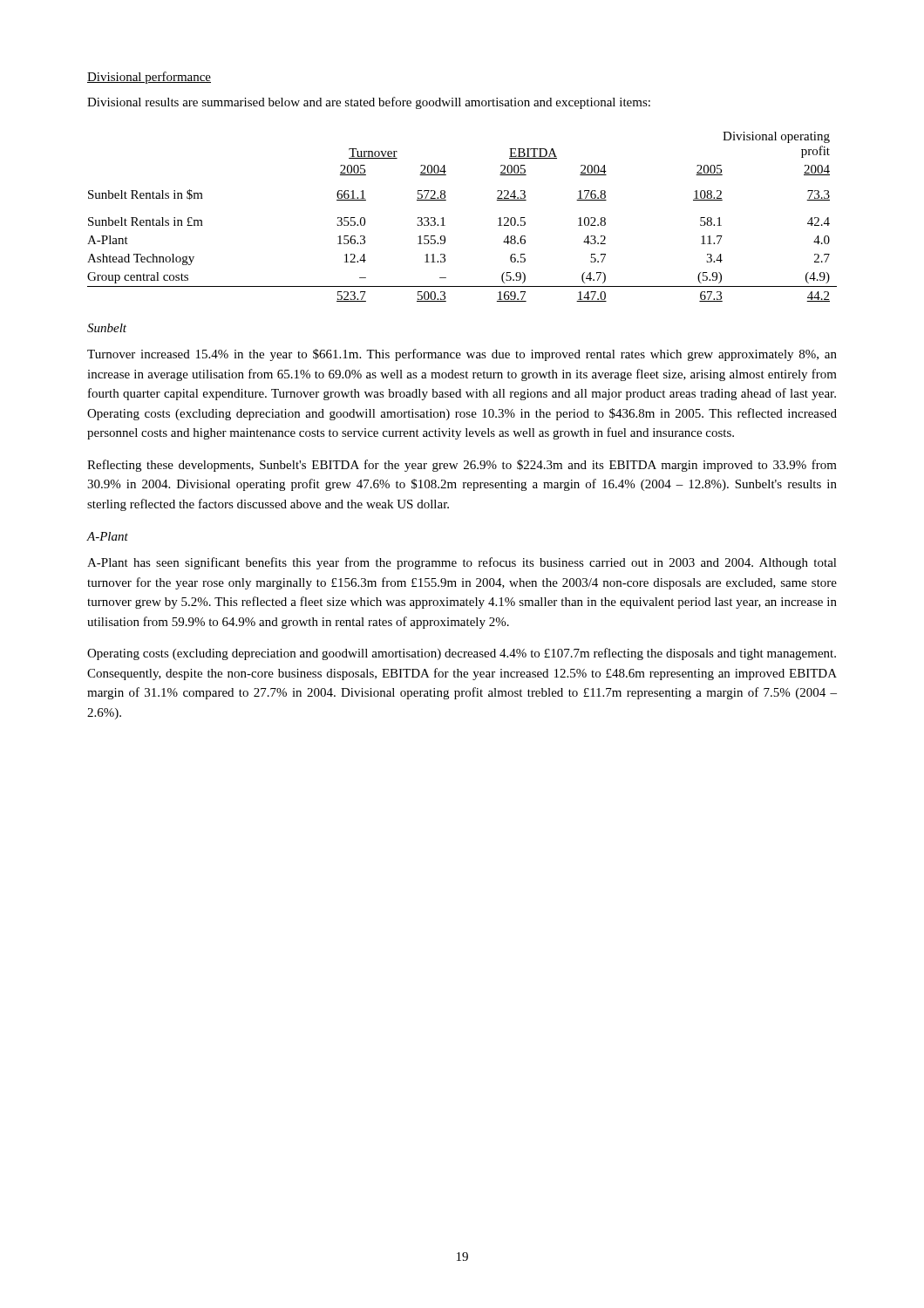Locate the block of text that opens with "Turnover increased 15.4% in the"
The image size is (924, 1308).
pos(462,393)
